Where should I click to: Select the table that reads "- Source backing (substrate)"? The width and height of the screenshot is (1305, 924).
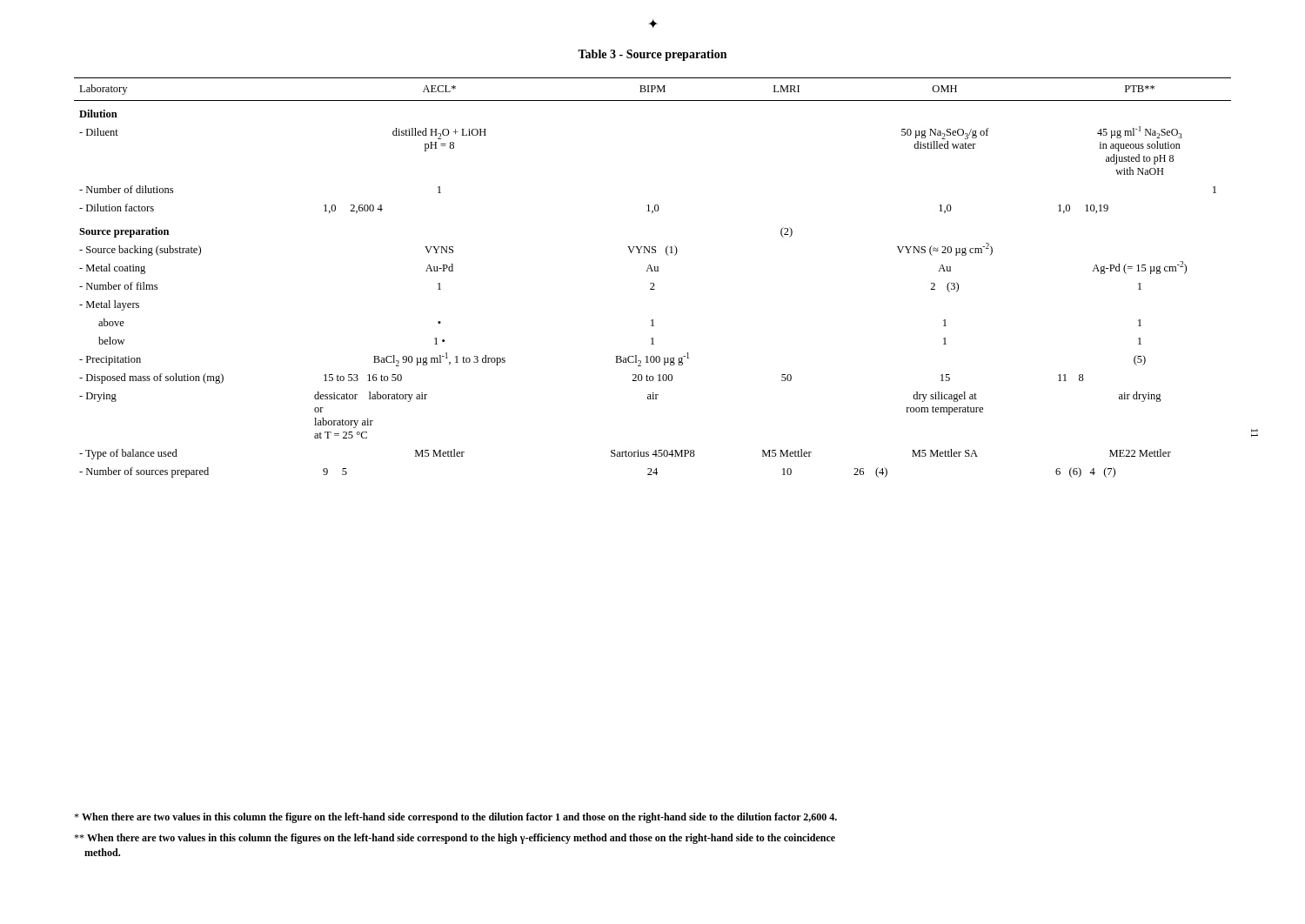pos(652,279)
